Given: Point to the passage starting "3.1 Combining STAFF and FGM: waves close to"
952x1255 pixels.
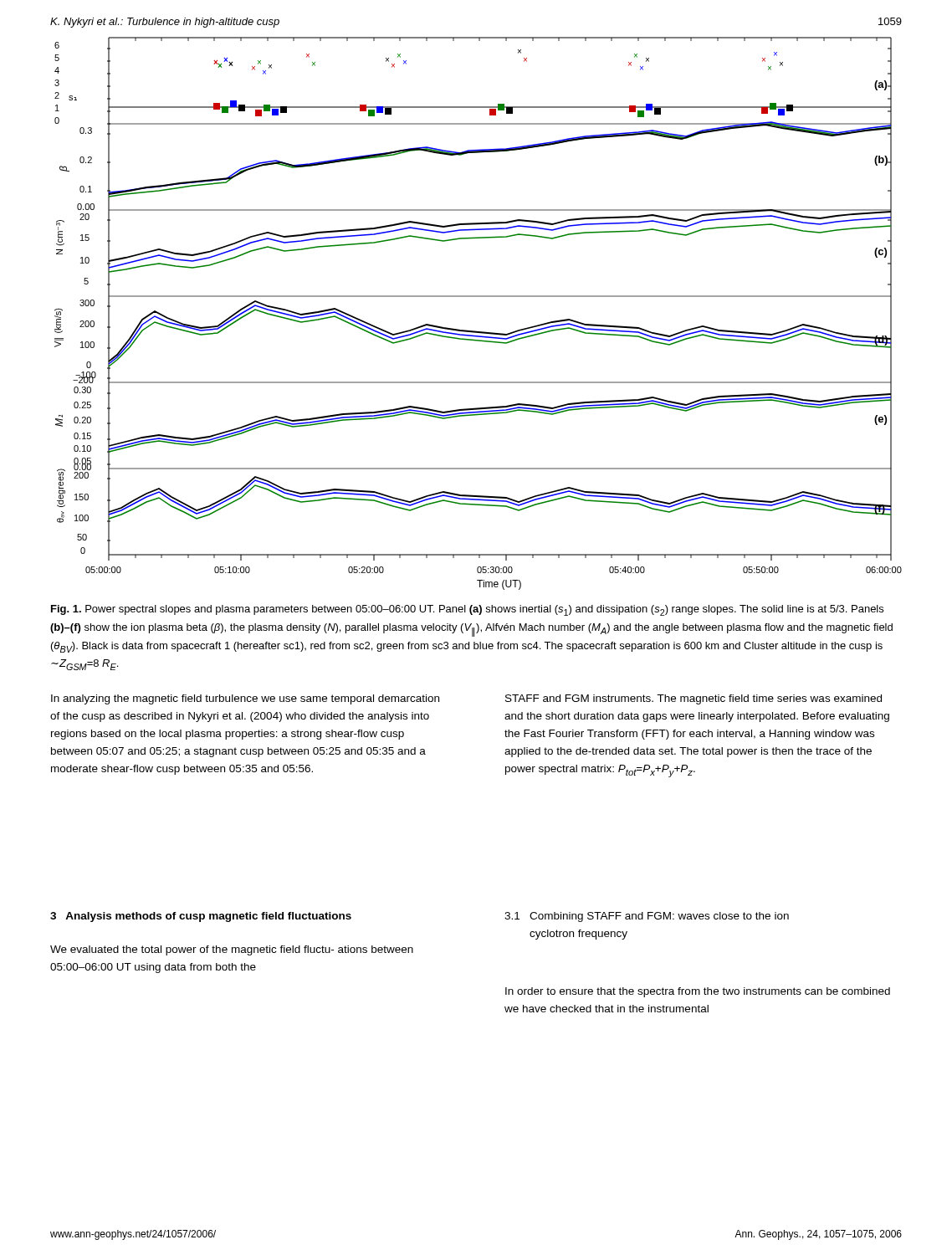Looking at the screenshot, I should point(647,924).
